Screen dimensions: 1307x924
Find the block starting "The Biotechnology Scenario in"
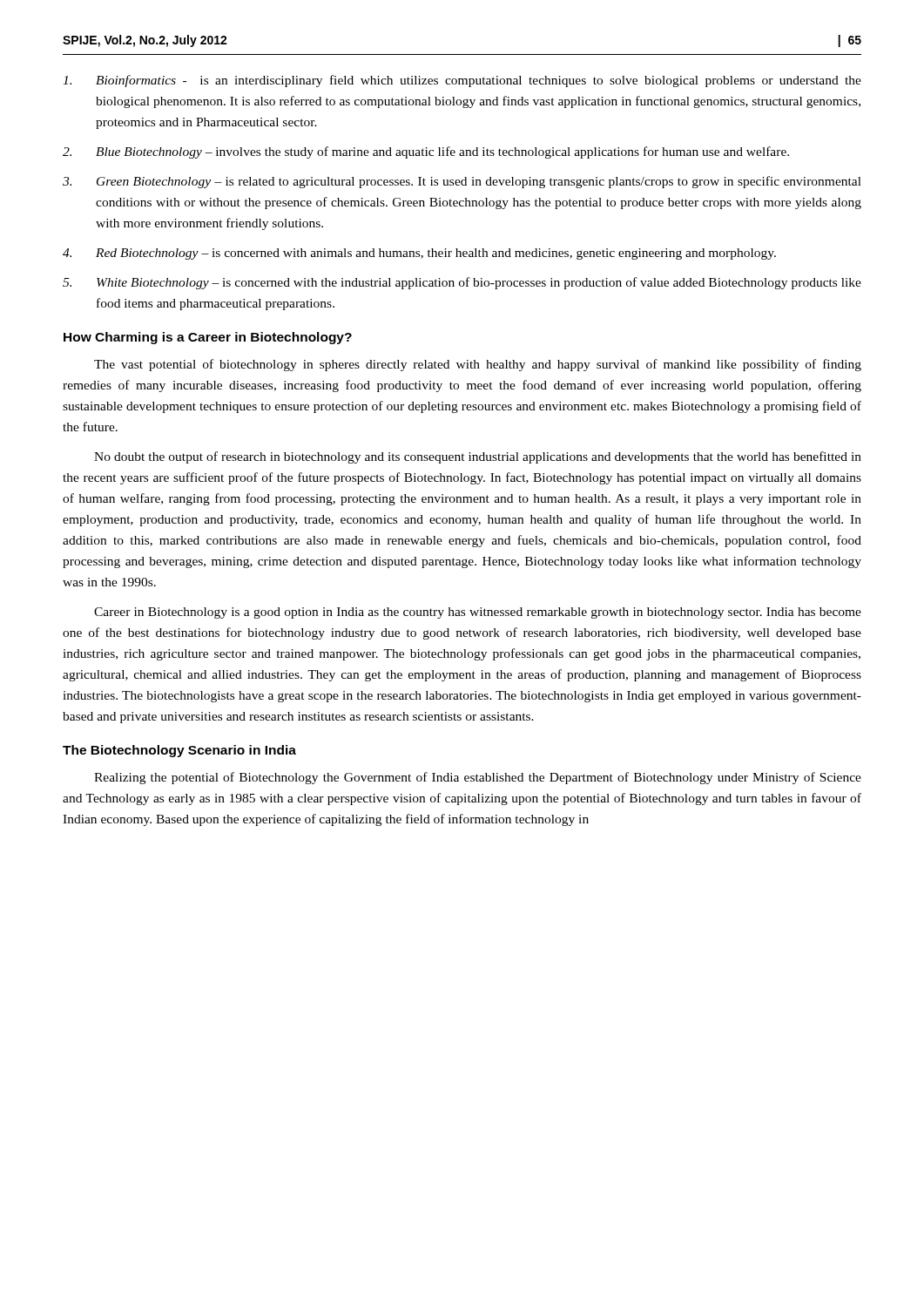click(x=179, y=750)
